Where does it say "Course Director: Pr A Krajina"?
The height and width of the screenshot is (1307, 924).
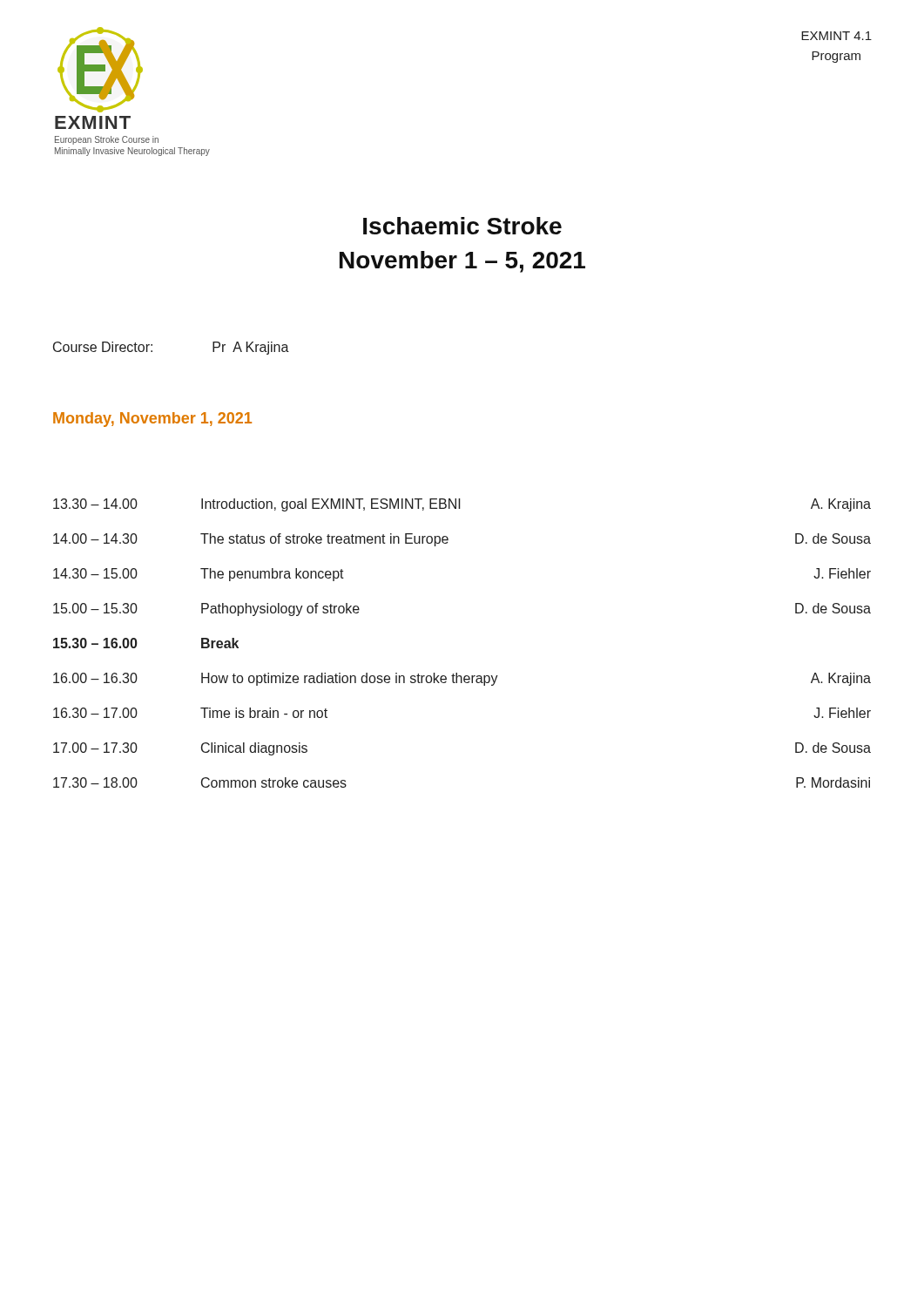108,349
